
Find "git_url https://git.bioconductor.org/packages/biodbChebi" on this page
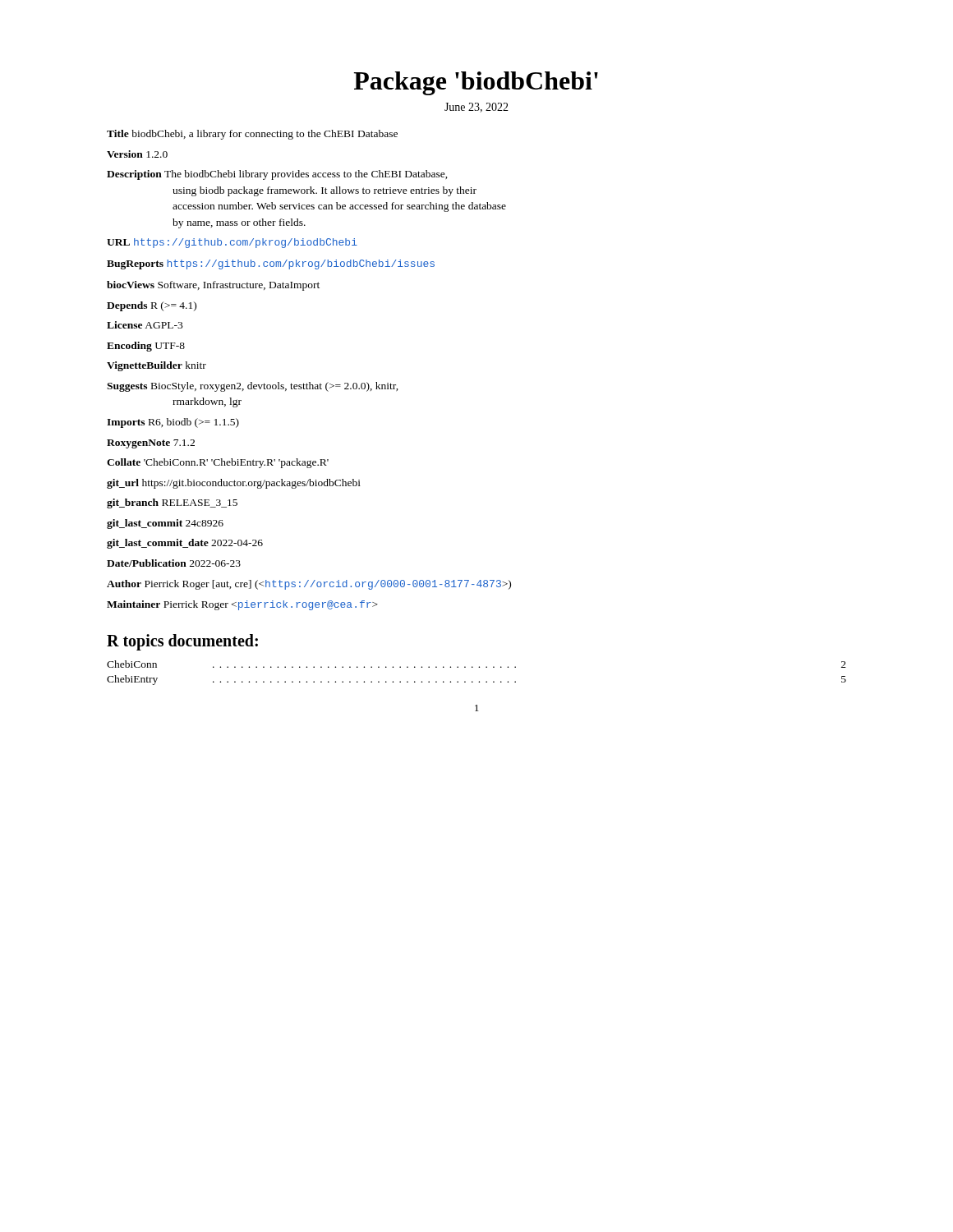[x=234, y=482]
